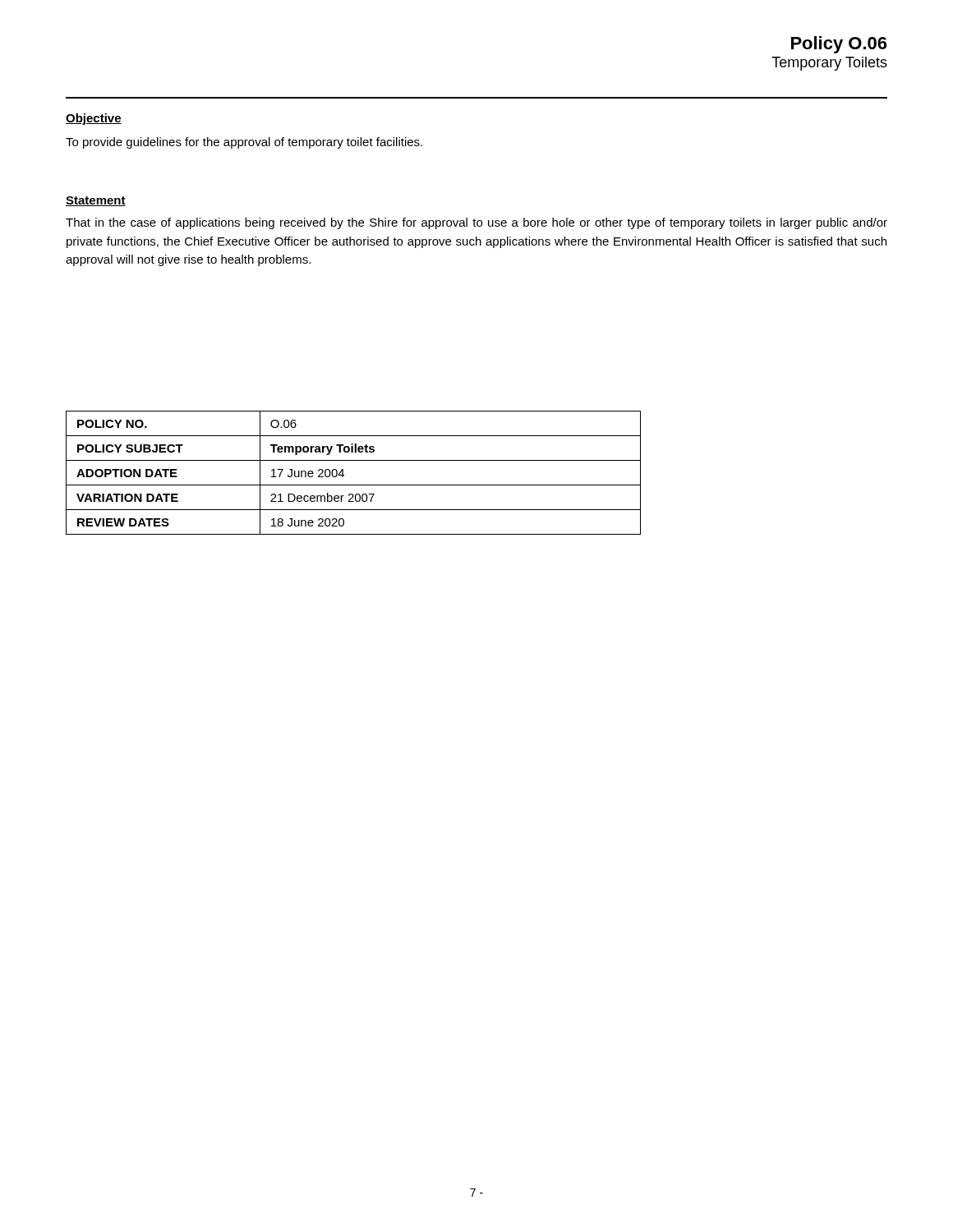
Task: Find the element starting "Policy O.06 Temporary"
Action: point(829,52)
